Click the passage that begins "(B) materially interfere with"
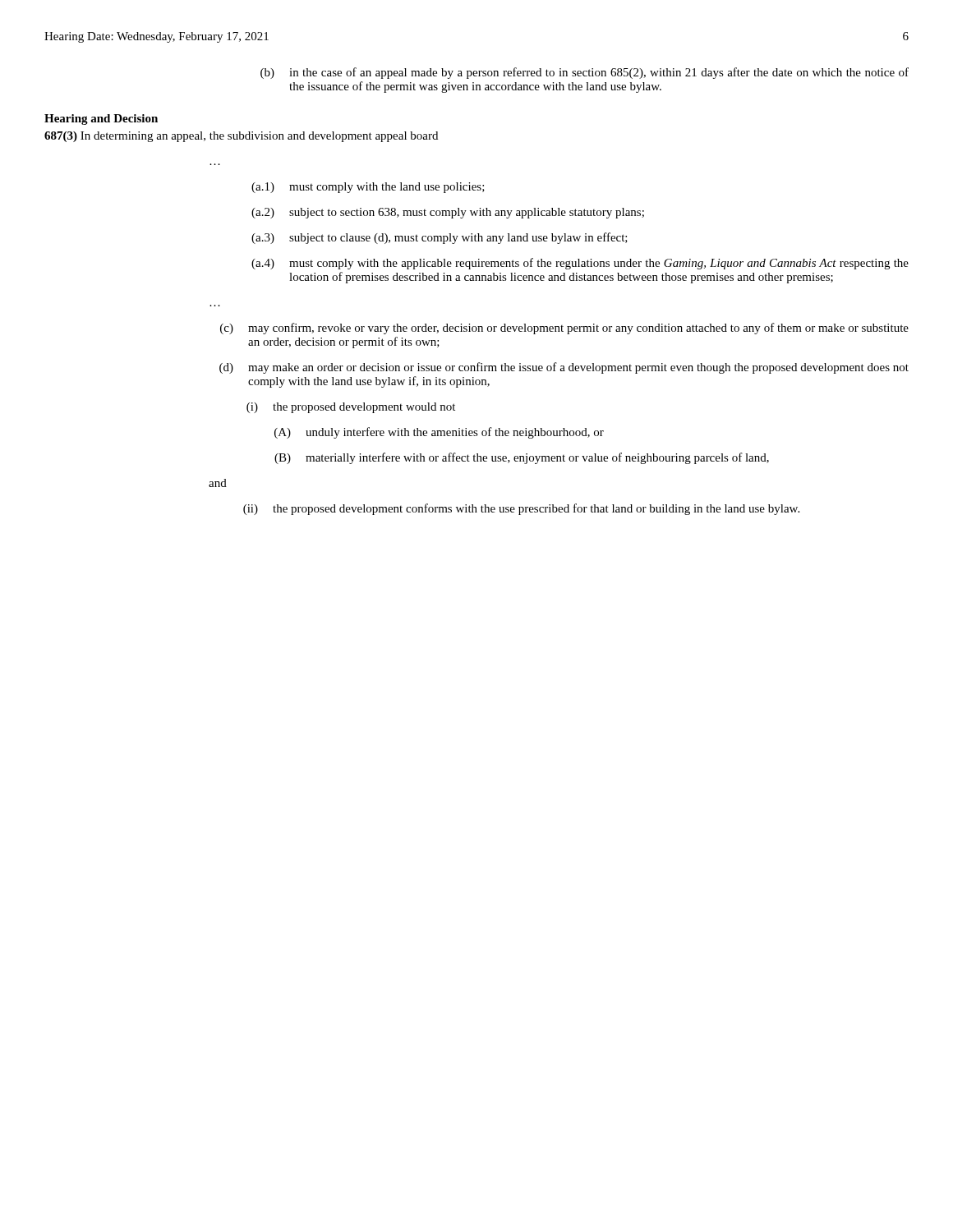Image resolution: width=953 pixels, height=1232 pixels. click(575, 458)
